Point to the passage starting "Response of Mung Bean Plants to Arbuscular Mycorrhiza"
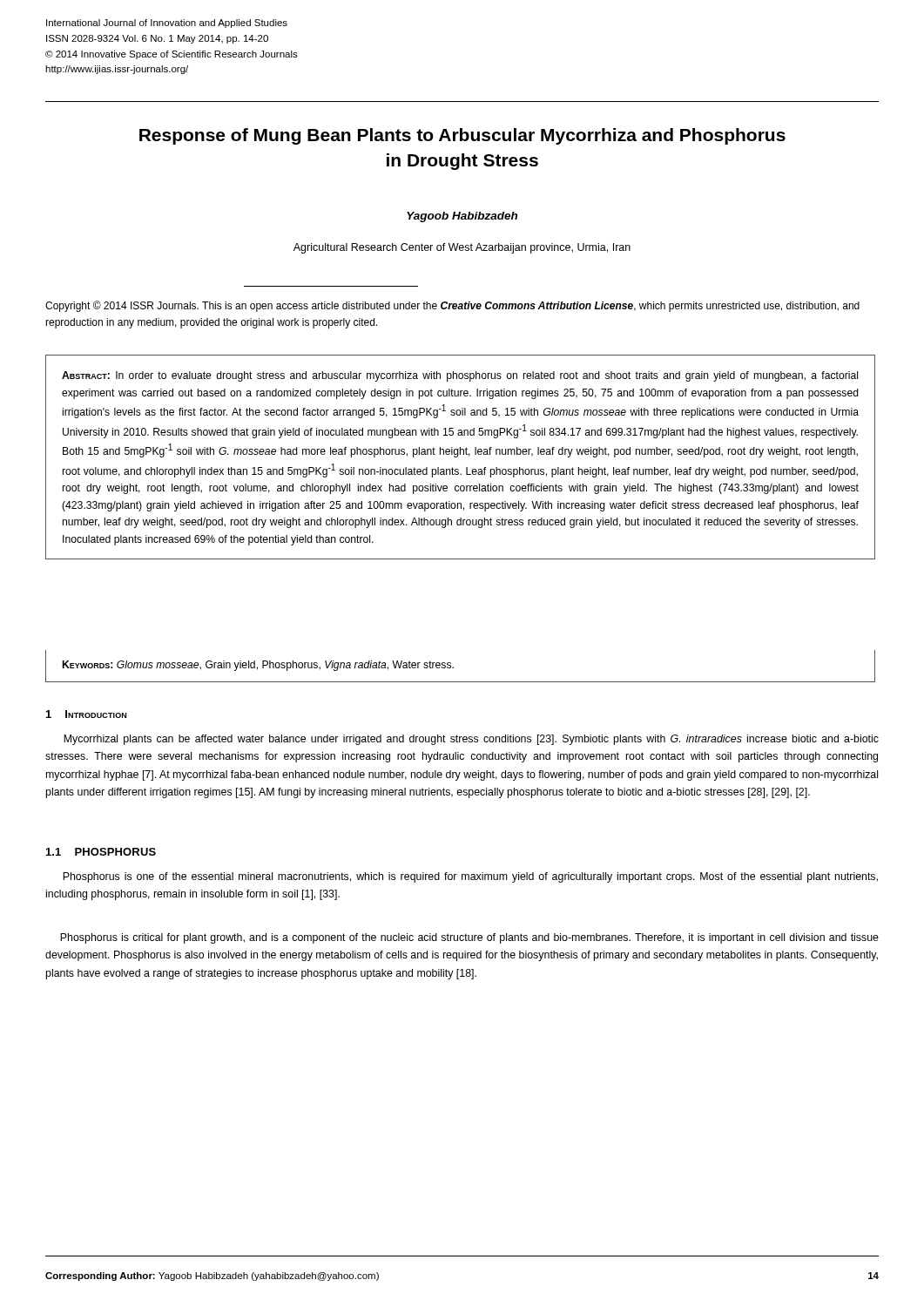Screen dimensions: 1307x924 (462, 148)
